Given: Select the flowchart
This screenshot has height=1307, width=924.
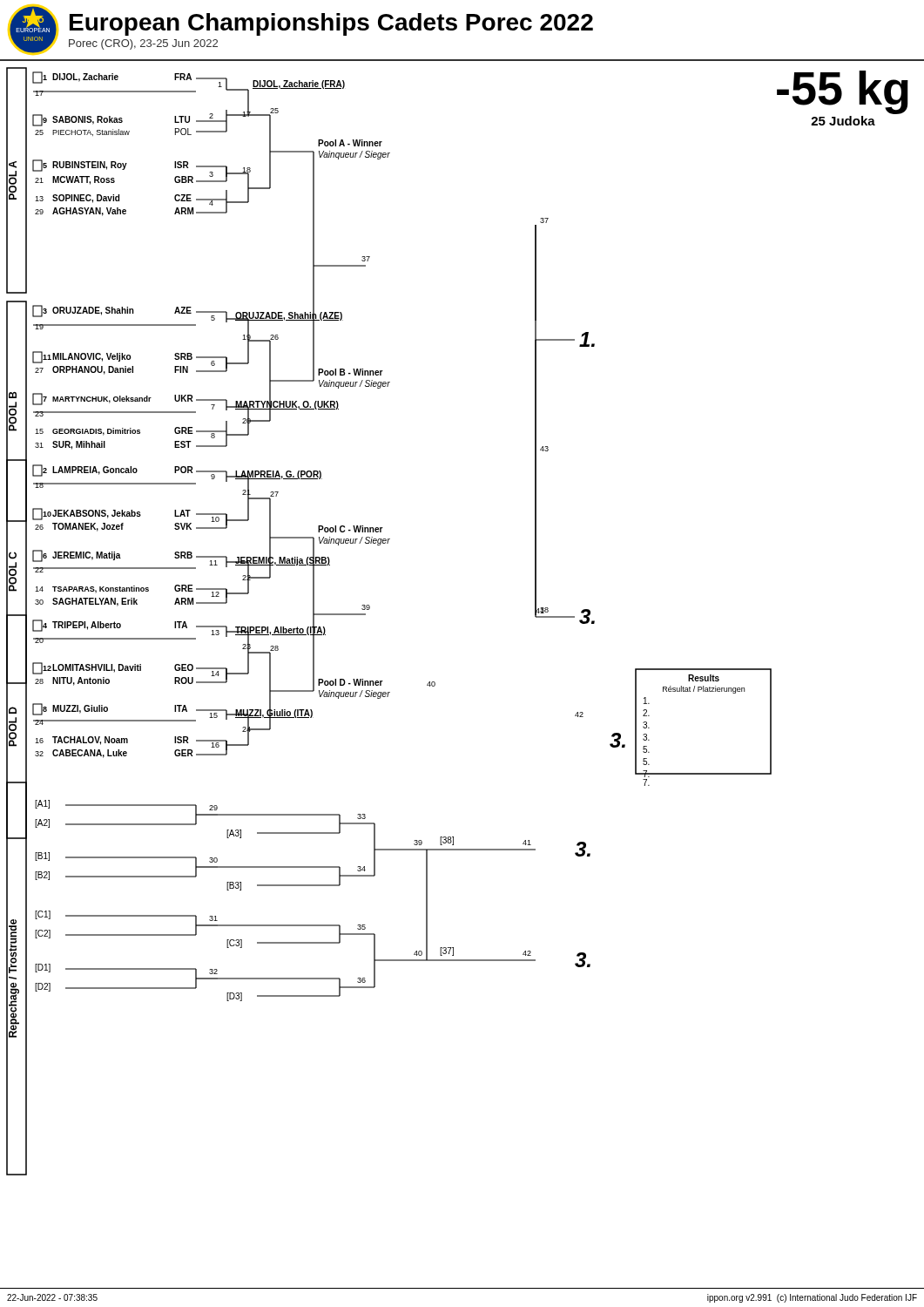Looking at the screenshot, I should pyautogui.click(x=462, y=643).
